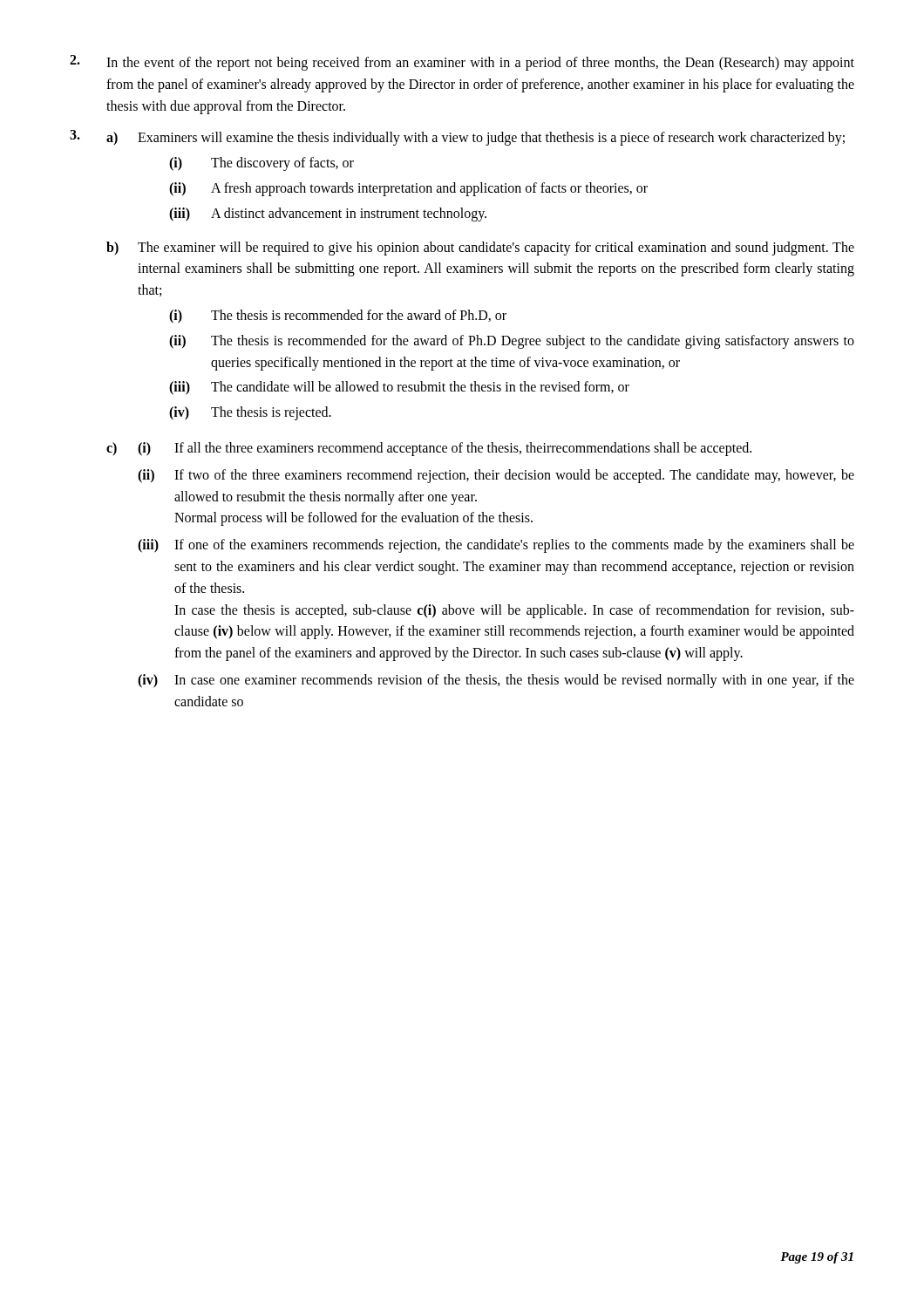Click on the text block starting "b) The examiner will"

click(480, 334)
